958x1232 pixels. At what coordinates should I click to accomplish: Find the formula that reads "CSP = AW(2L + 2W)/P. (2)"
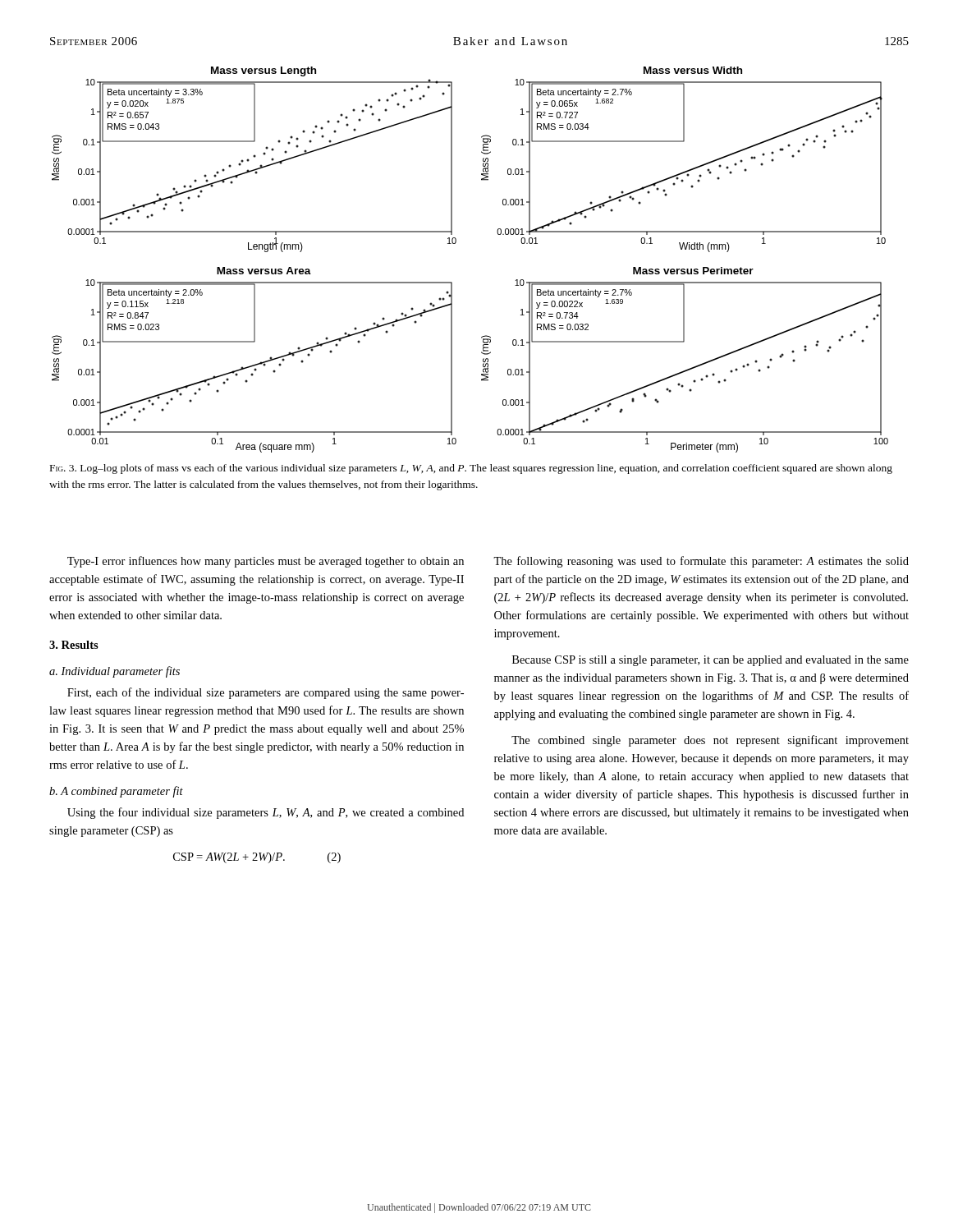click(x=257, y=857)
